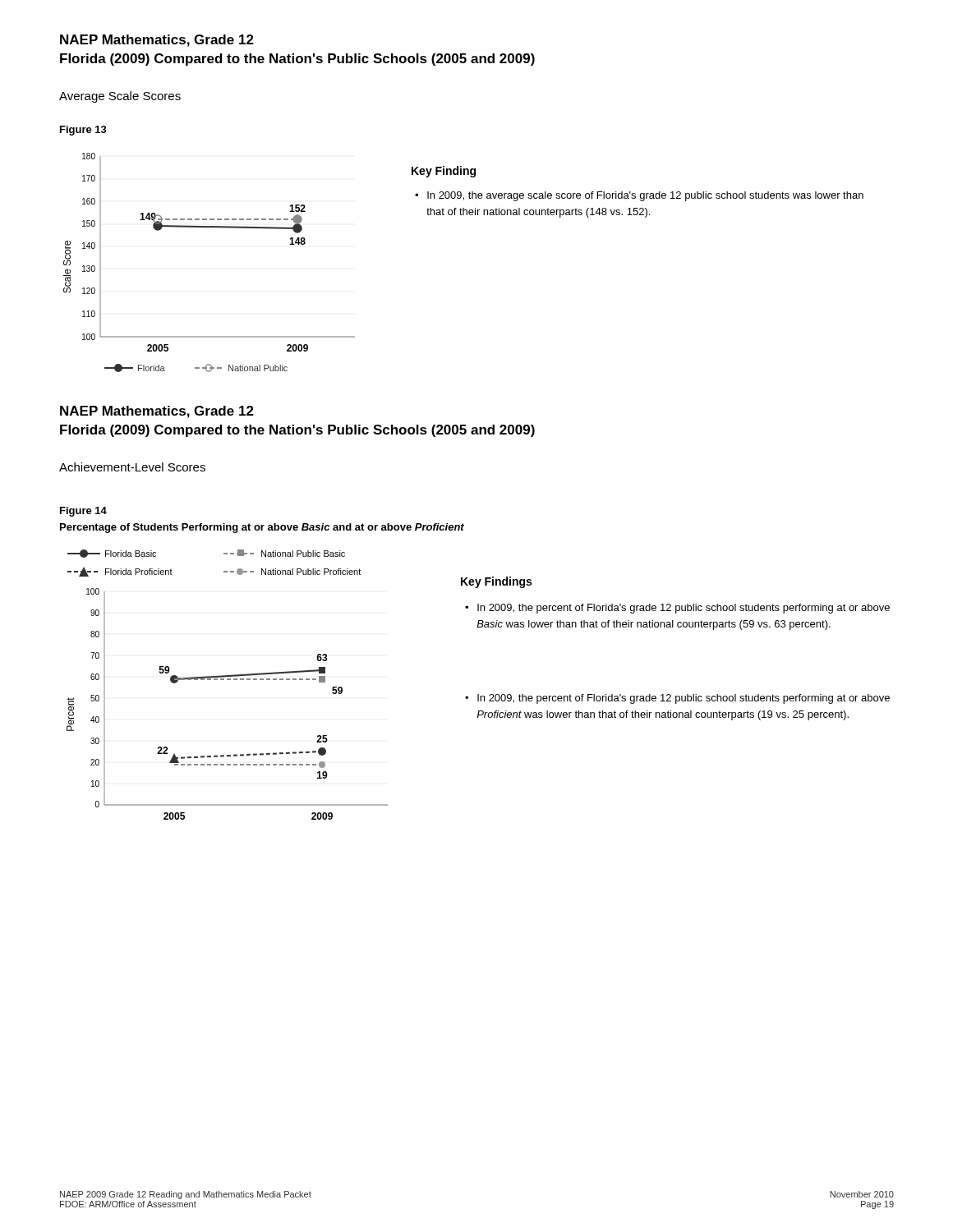Locate the text that says "Average Scale Scores"
The width and height of the screenshot is (953, 1232).
120,96
